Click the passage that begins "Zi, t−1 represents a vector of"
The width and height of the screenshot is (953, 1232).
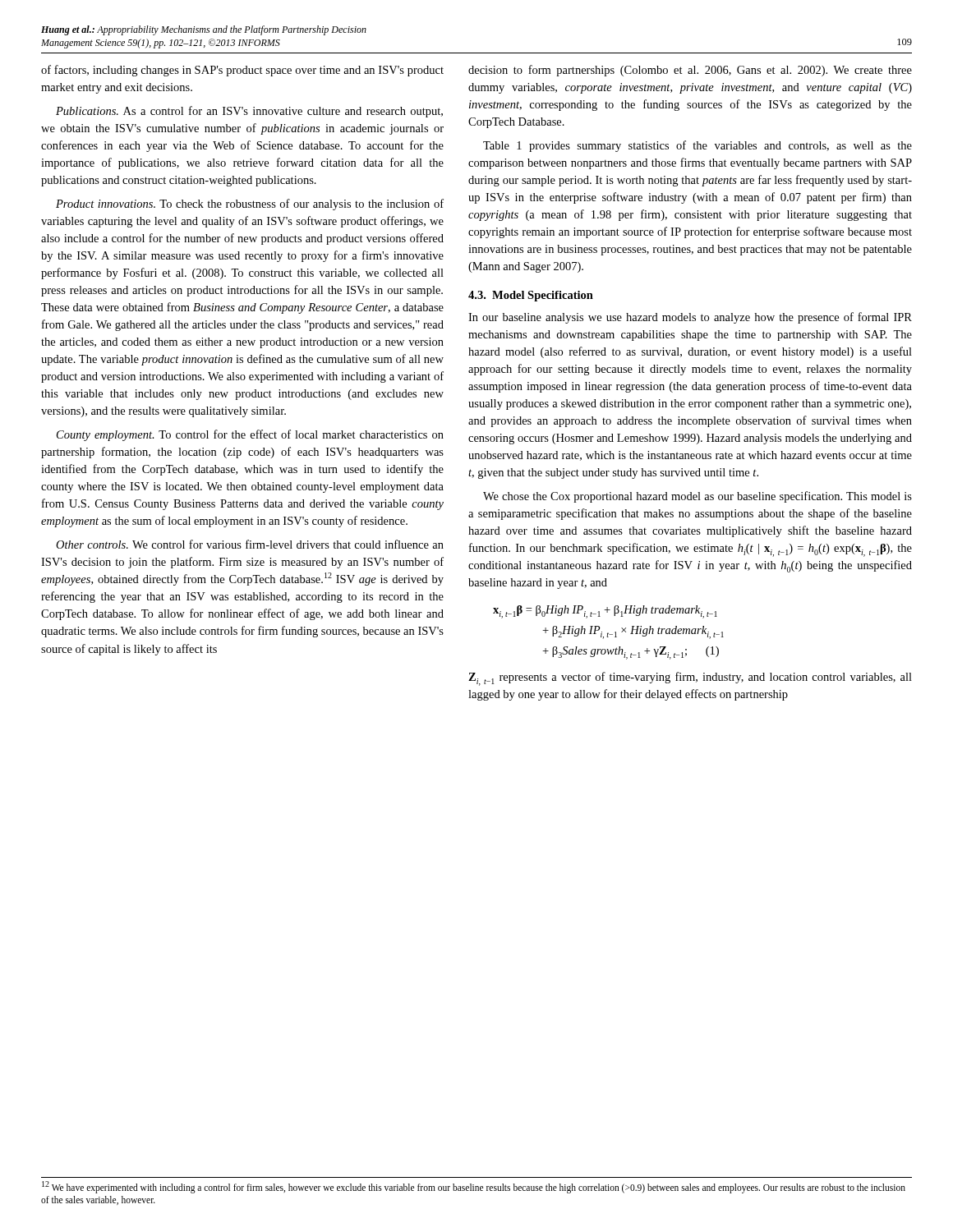pos(690,686)
